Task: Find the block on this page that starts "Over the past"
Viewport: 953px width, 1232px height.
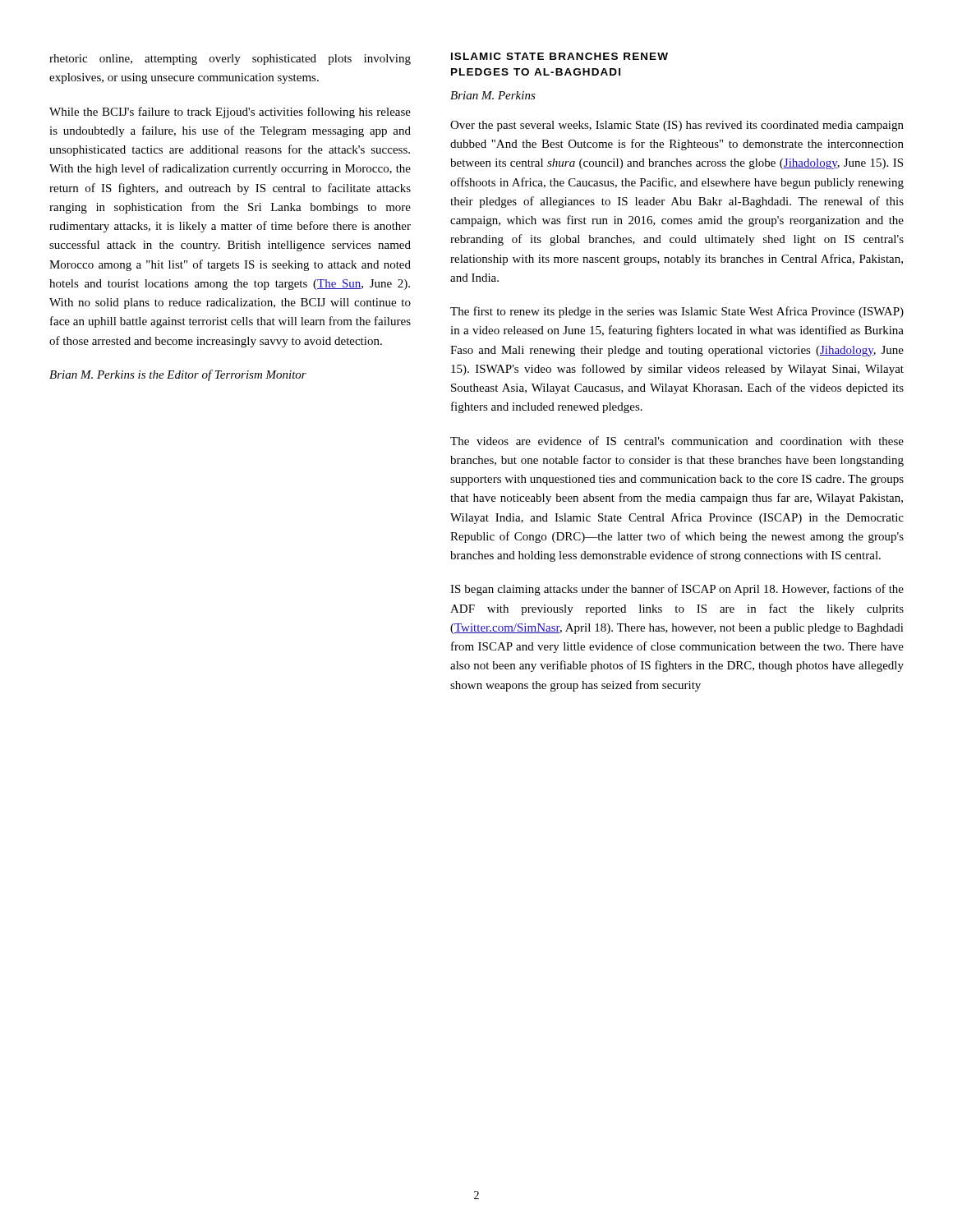Action: click(x=677, y=201)
